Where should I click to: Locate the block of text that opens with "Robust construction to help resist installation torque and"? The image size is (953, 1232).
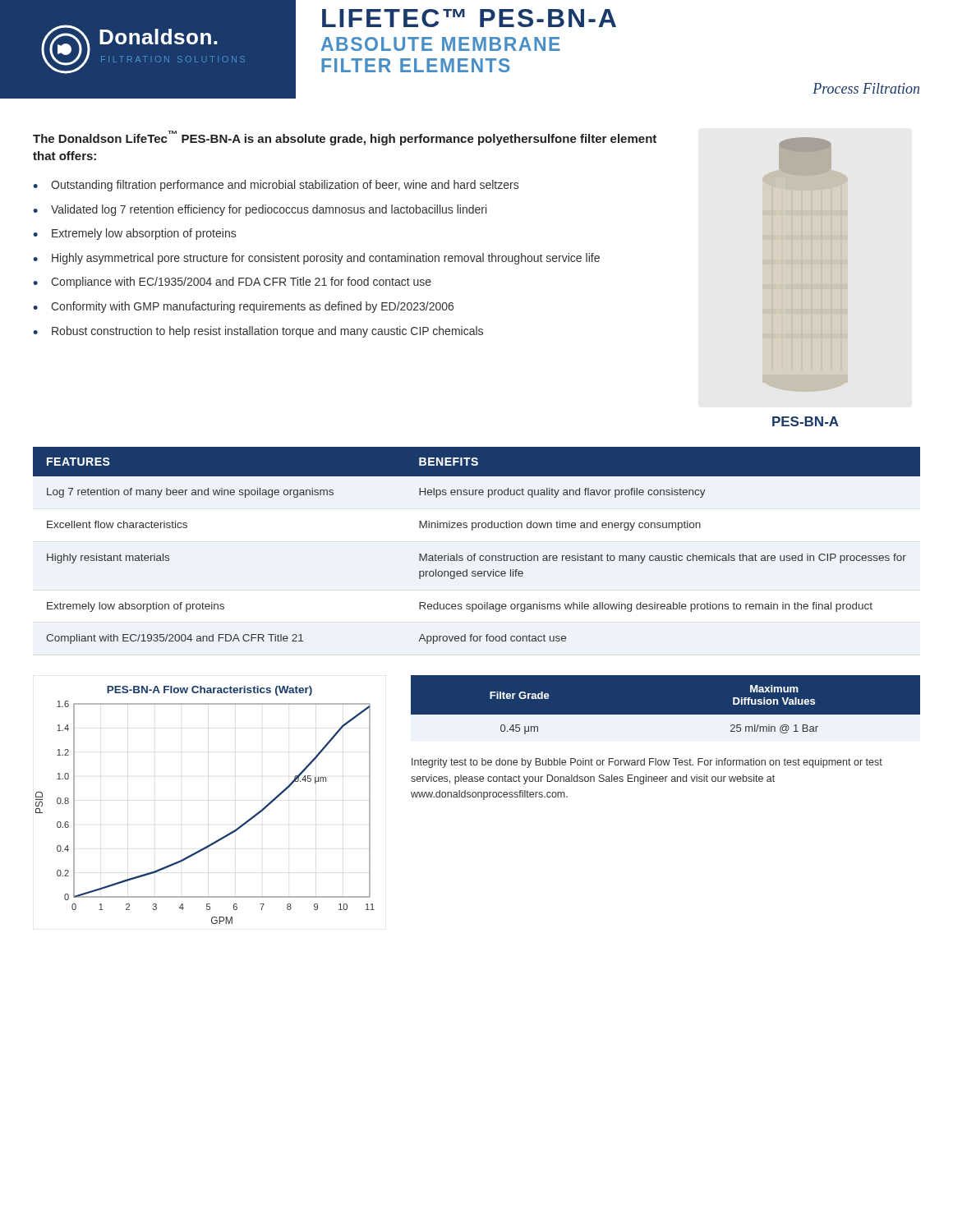tap(267, 331)
